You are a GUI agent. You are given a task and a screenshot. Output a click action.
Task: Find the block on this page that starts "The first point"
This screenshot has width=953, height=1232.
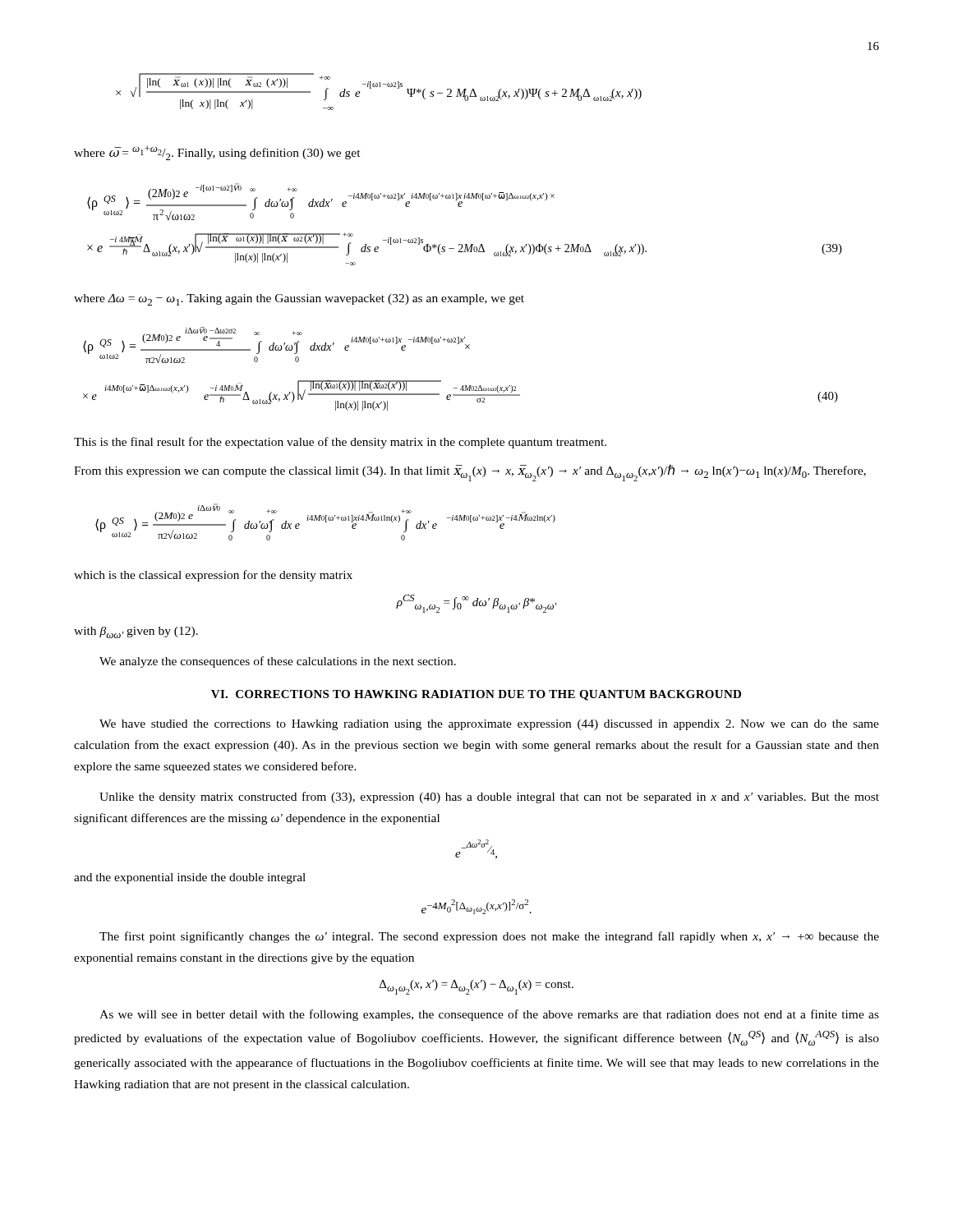click(x=476, y=947)
